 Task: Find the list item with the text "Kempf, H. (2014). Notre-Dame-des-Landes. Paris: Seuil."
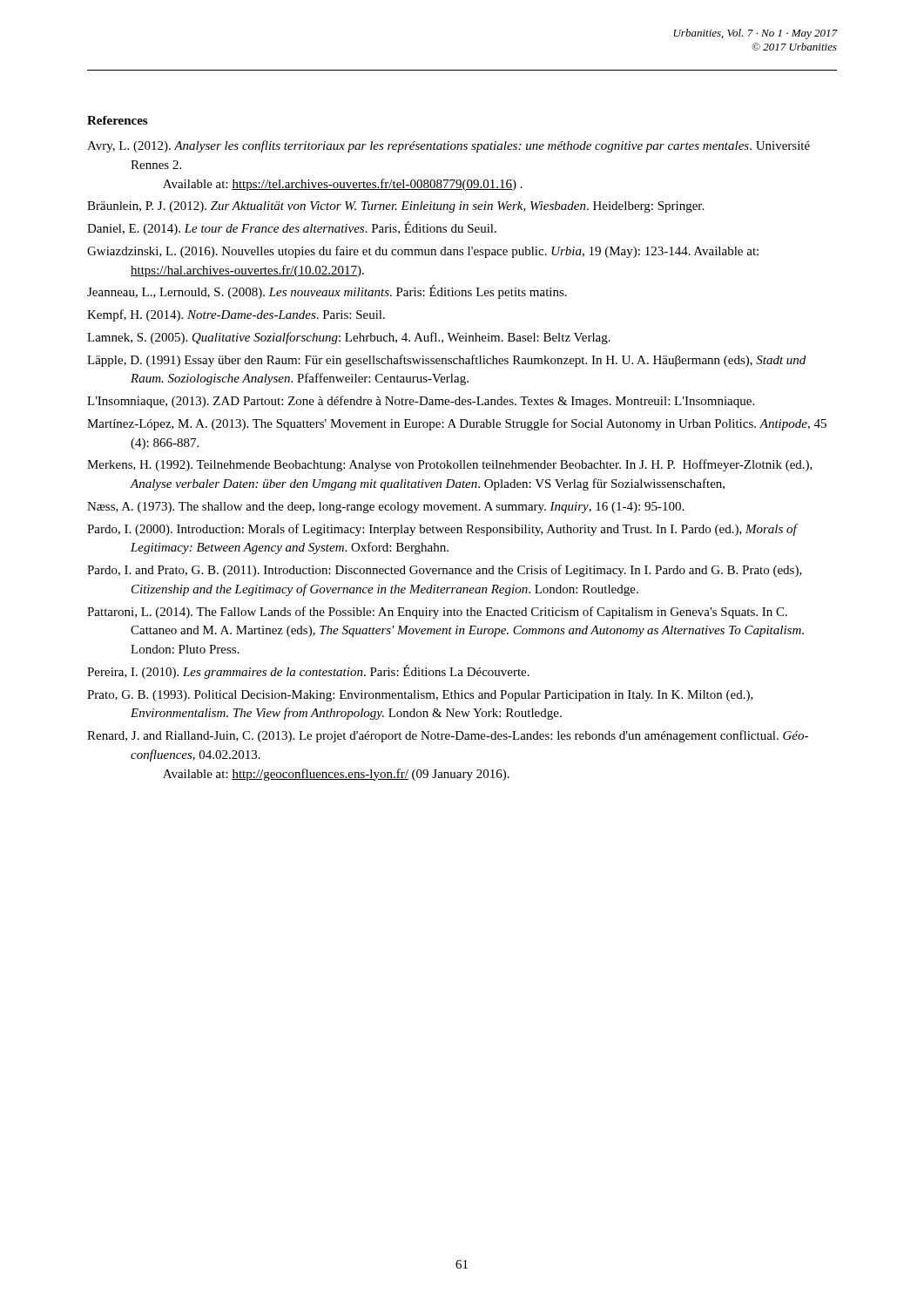tap(236, 315)
